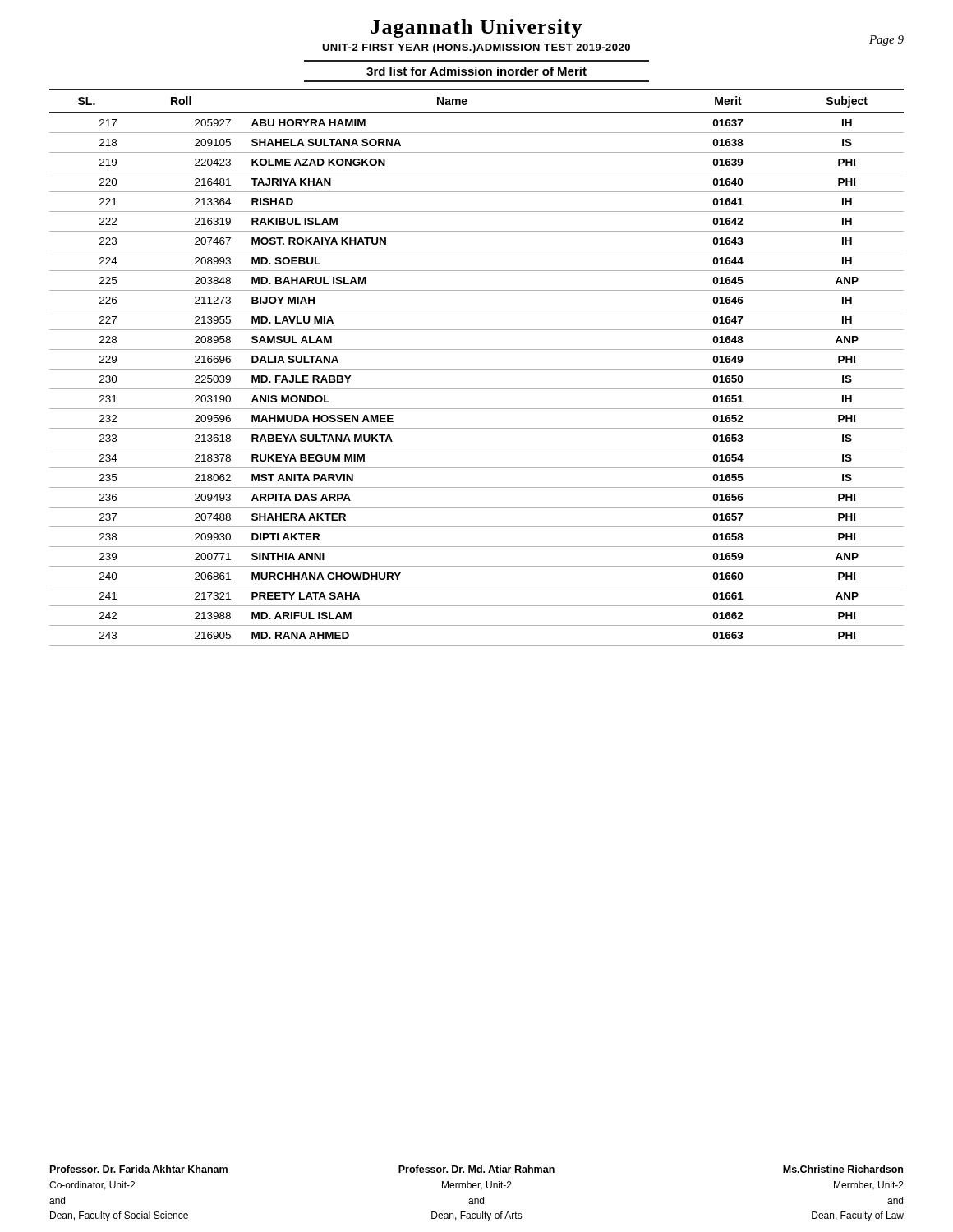Find the table that mentions "ANIS MONDOL"
The height and width of the screenshot is (1232, 953).
pyautogui.click(x=476, y=367)
